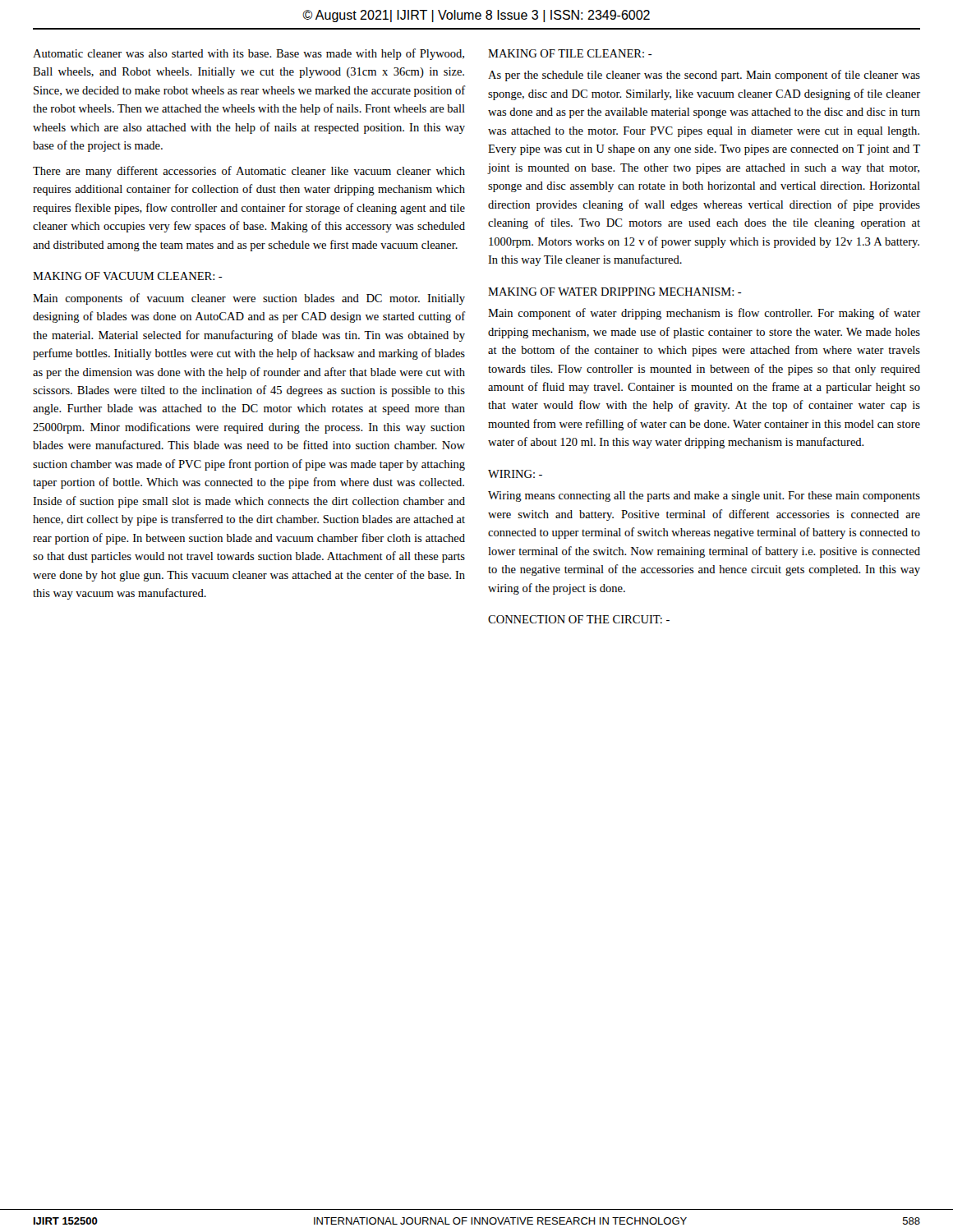This screenshot has width=953, height=1232.
Task: Locate the text block with the text "Automatic cleaner was also started with its"
Action: tap(249, 100)
